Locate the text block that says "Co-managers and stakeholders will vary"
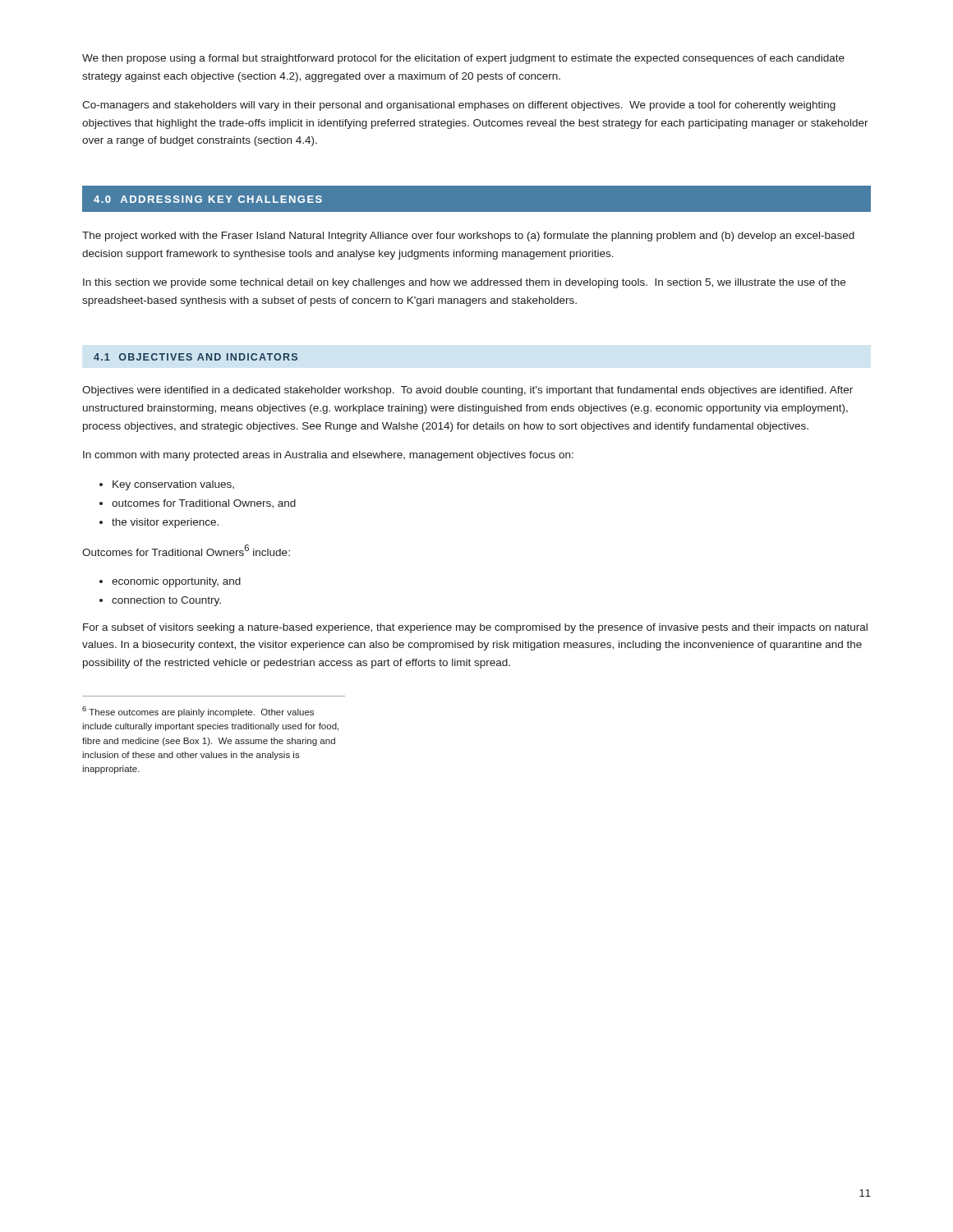Viewport: 953px width, 1232px height. pyautogui.click(x=475, y=123)
